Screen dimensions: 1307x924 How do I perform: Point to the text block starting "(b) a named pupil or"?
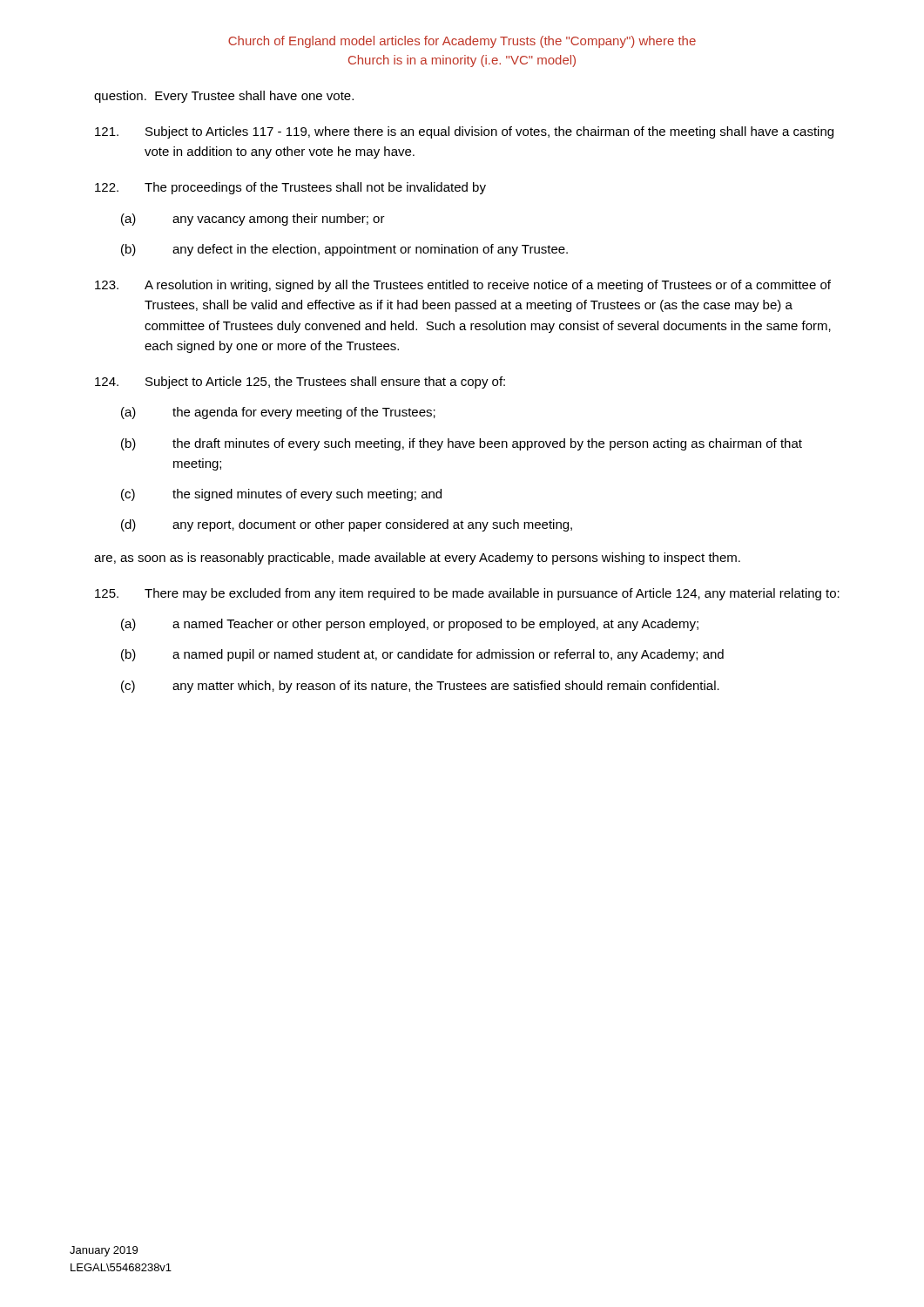pyautogui.click(x=474, y=654)
